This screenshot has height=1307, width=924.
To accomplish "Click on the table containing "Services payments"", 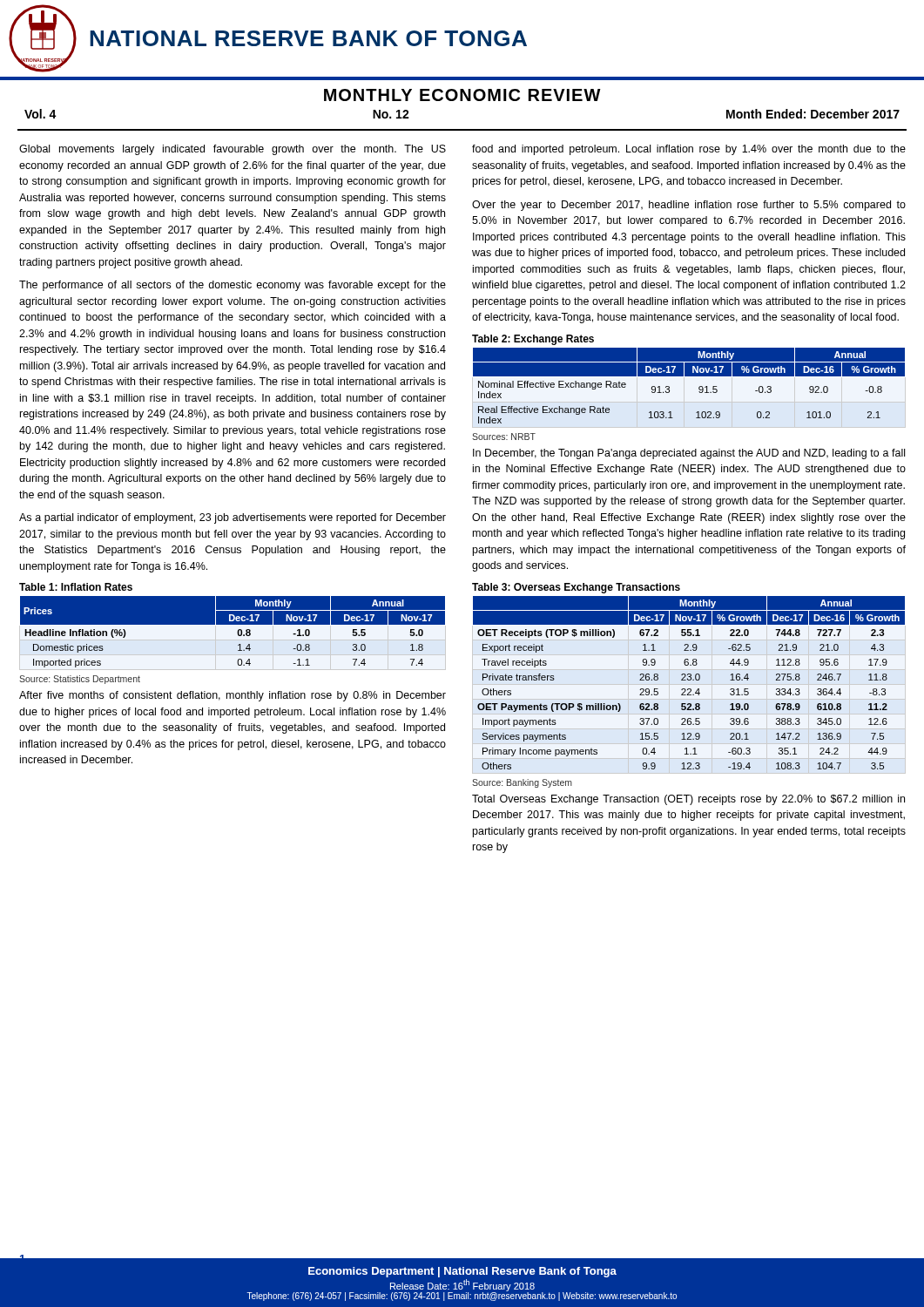I will click(x=689, y=684).
